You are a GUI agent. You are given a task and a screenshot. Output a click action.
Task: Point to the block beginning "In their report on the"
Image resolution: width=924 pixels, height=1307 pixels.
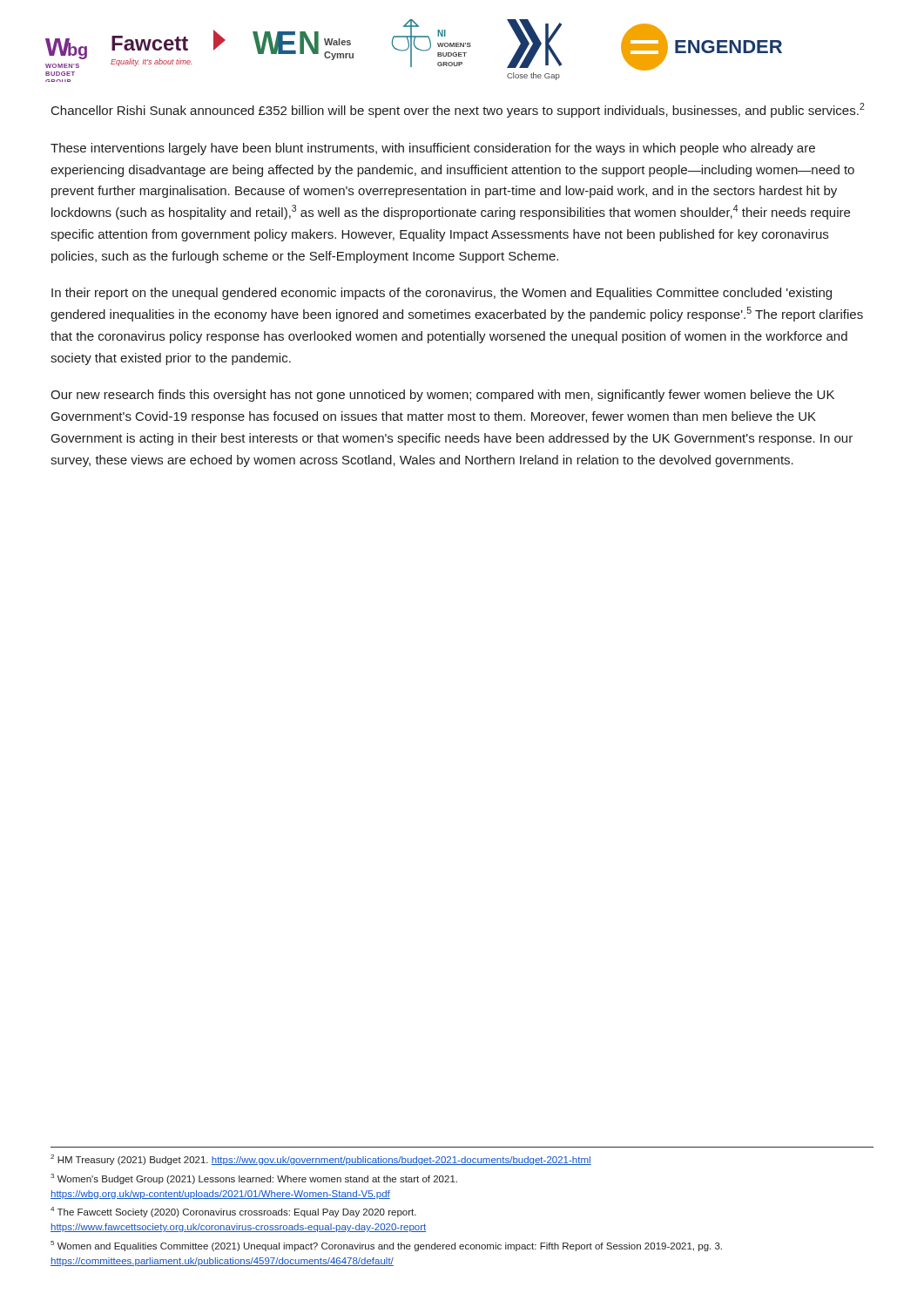click(457, 325)
